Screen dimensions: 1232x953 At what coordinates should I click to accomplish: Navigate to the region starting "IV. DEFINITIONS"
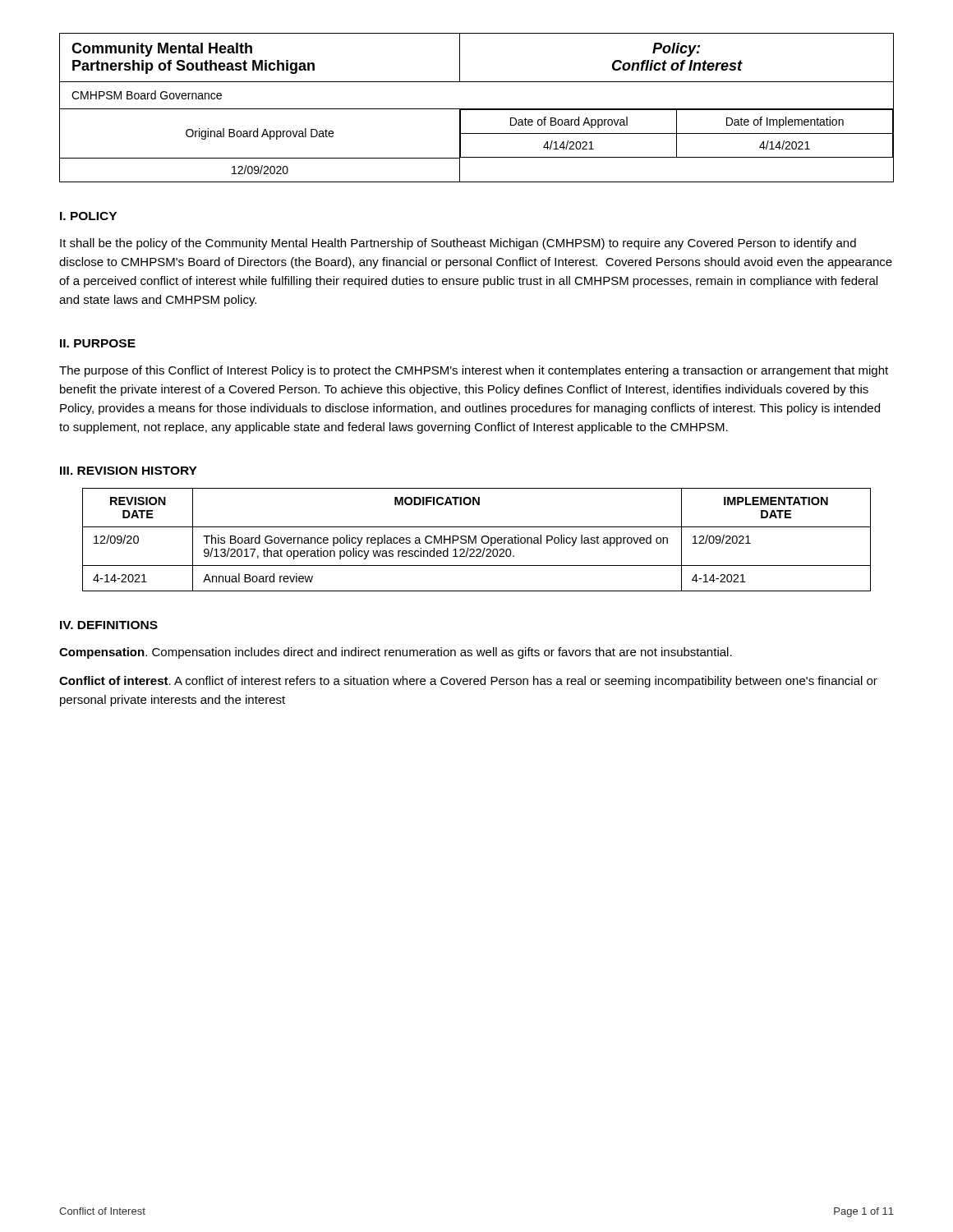click(108, 624)
